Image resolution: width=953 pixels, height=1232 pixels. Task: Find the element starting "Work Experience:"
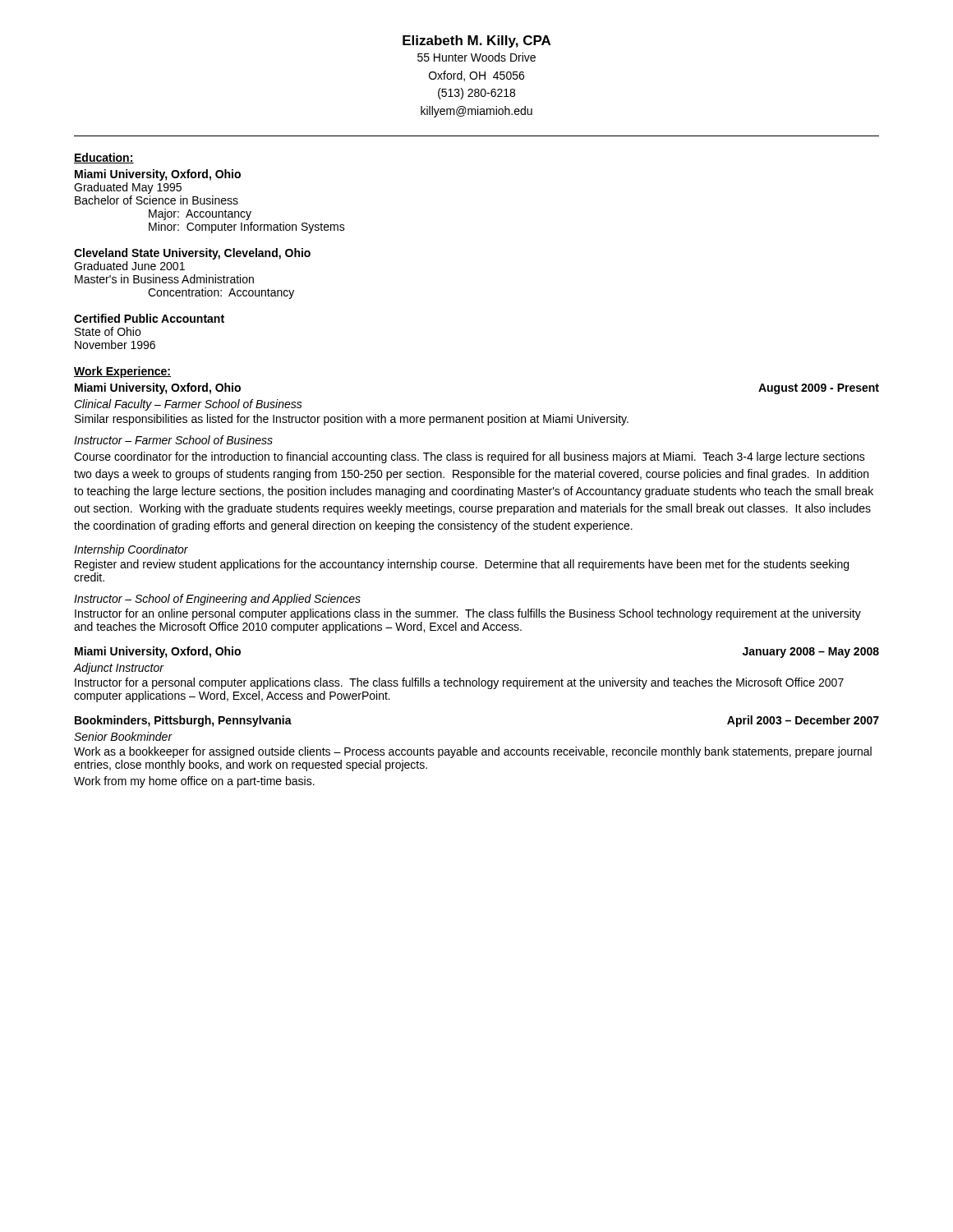pyautogui.click(x=122, y=371)
